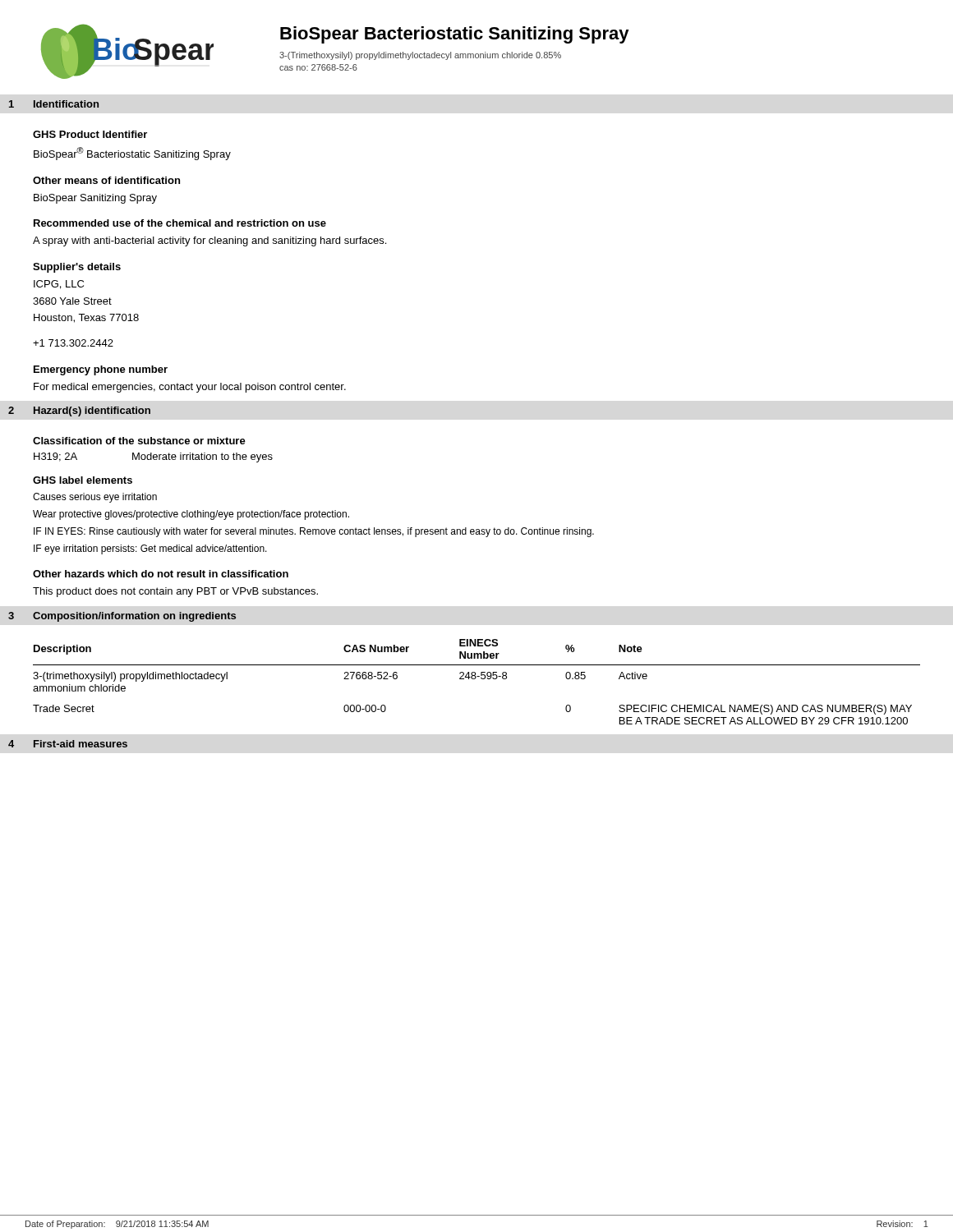The height and width of the screenshot is (1232, 953).
Task: Point to the text block starting "Other means of identification"
Action: click(x=107, y=180)
